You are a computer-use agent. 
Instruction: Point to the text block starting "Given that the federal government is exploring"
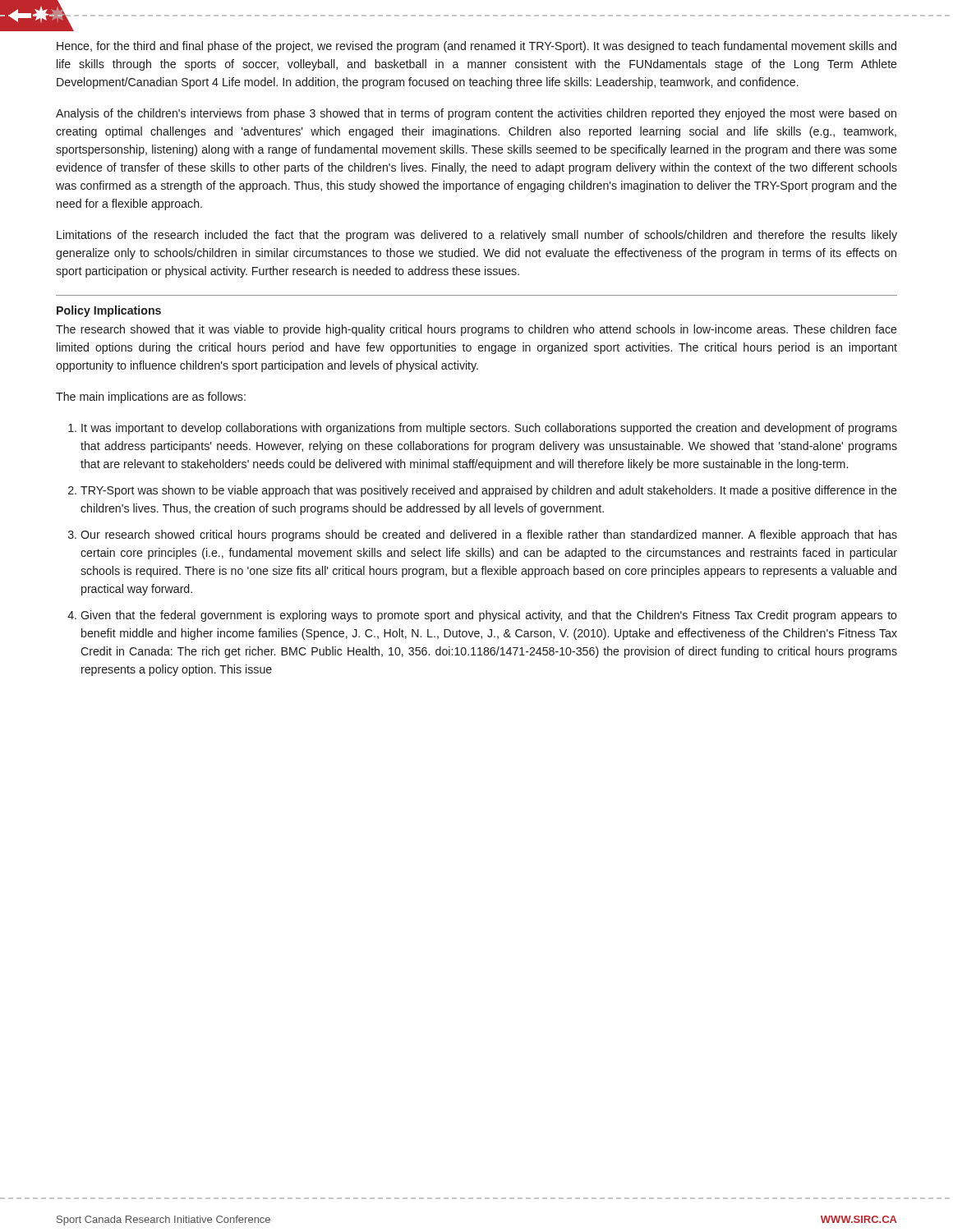click(x=489, y=642)
